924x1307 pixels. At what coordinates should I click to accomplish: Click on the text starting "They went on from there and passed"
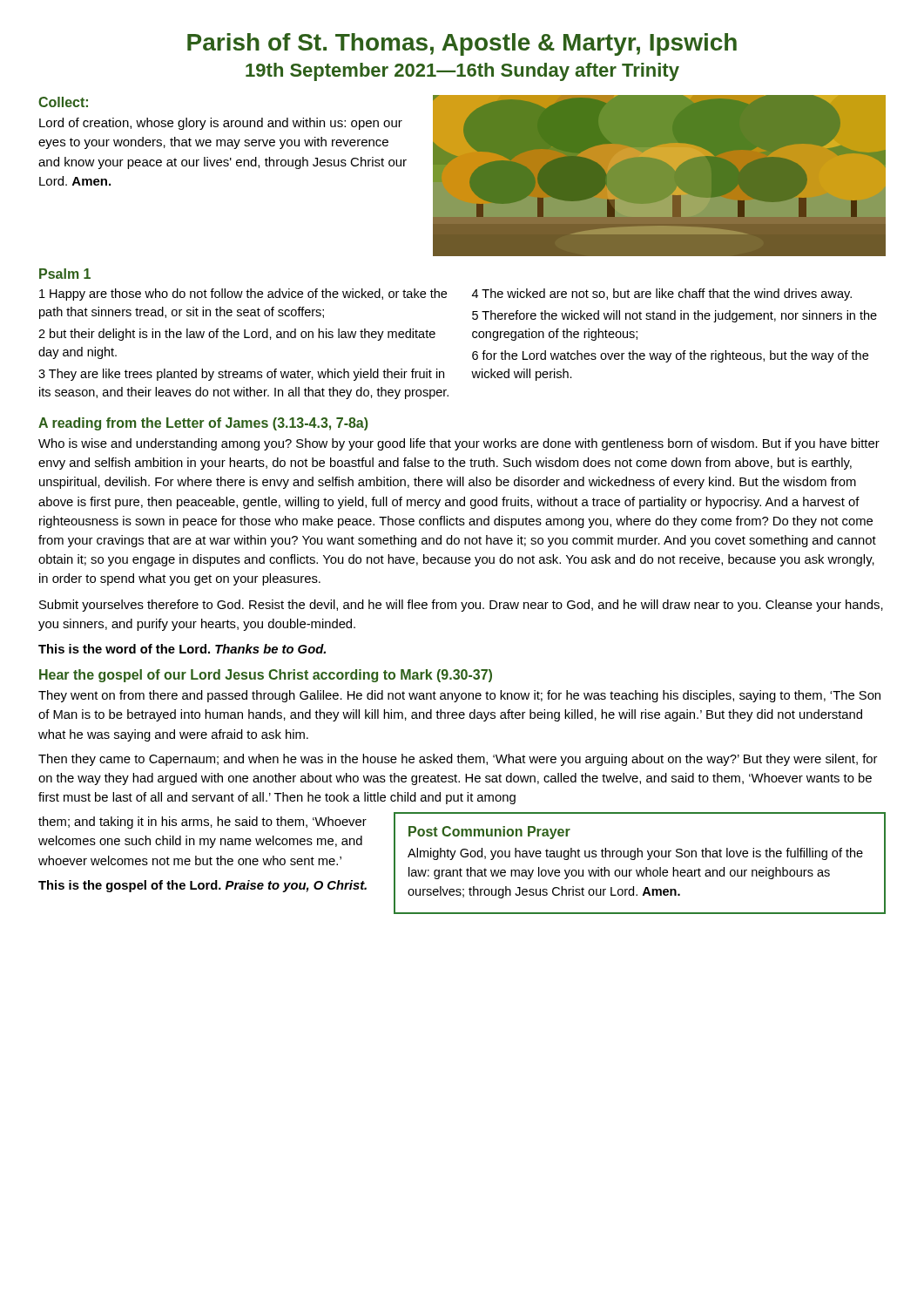coord(462,746)
